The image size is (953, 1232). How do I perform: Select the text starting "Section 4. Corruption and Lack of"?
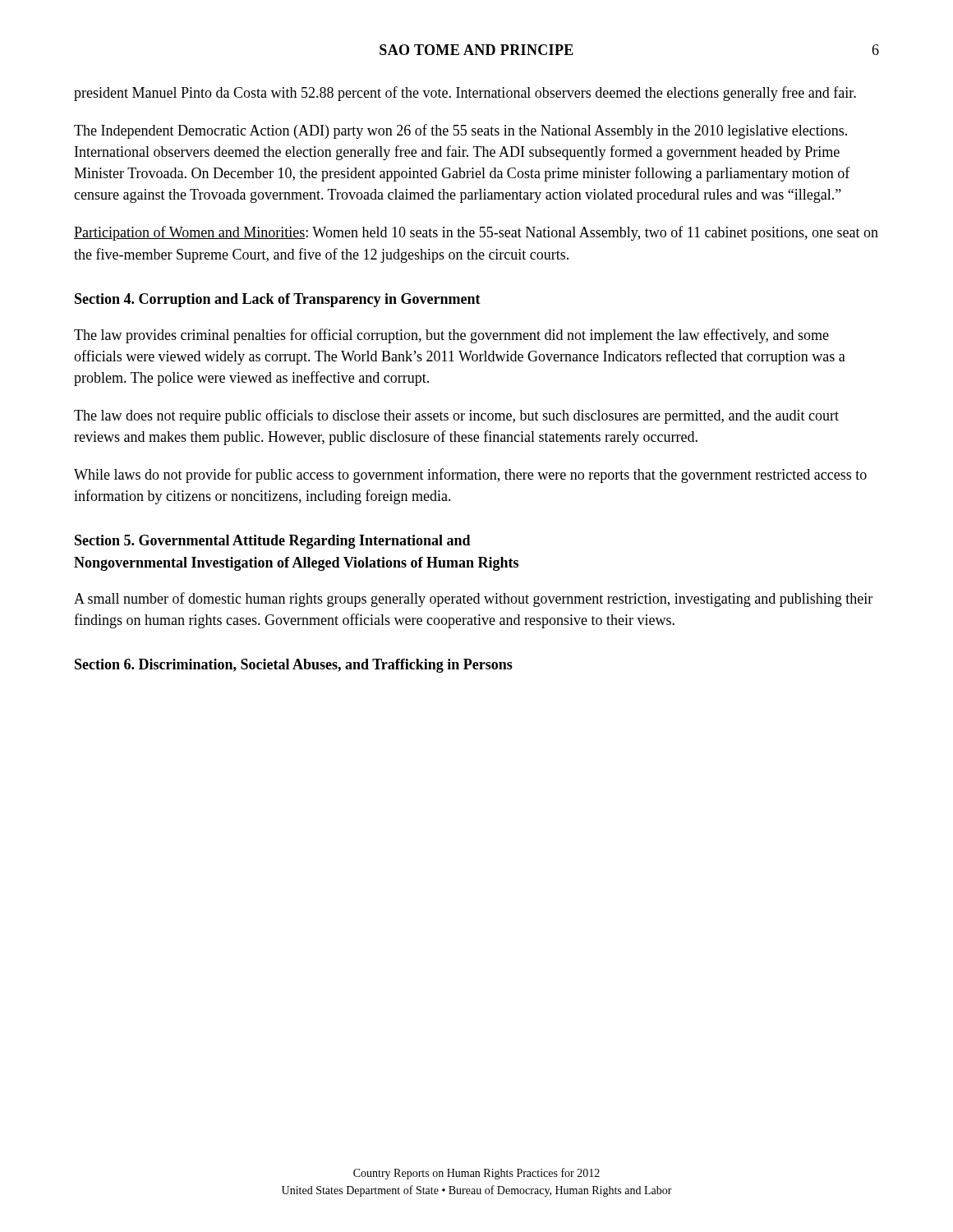tap(277, 299)
